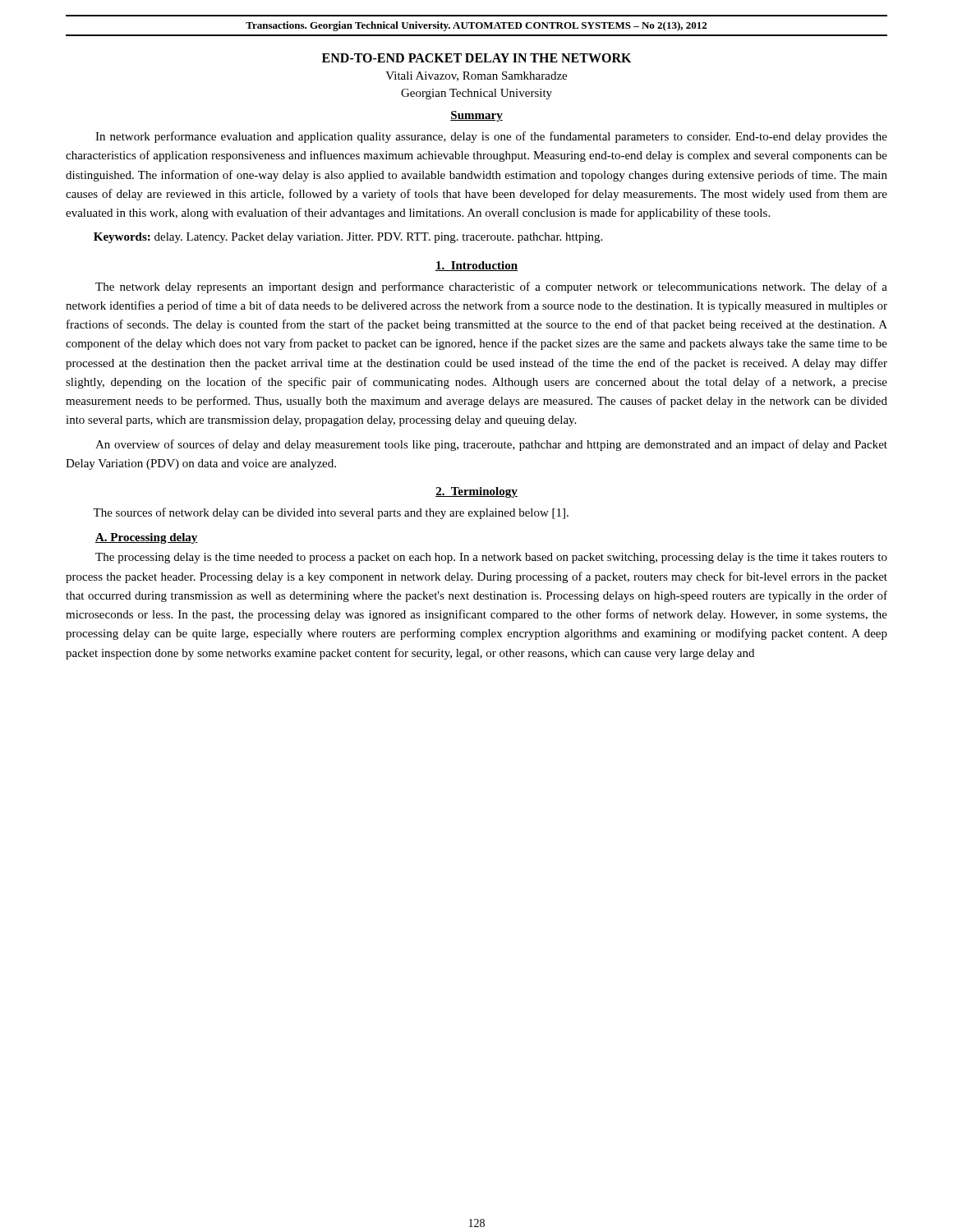Locate the element starting "Georgian Technical University"
Viewport: 953px width, 1232px height.
(x=476, y=93)
